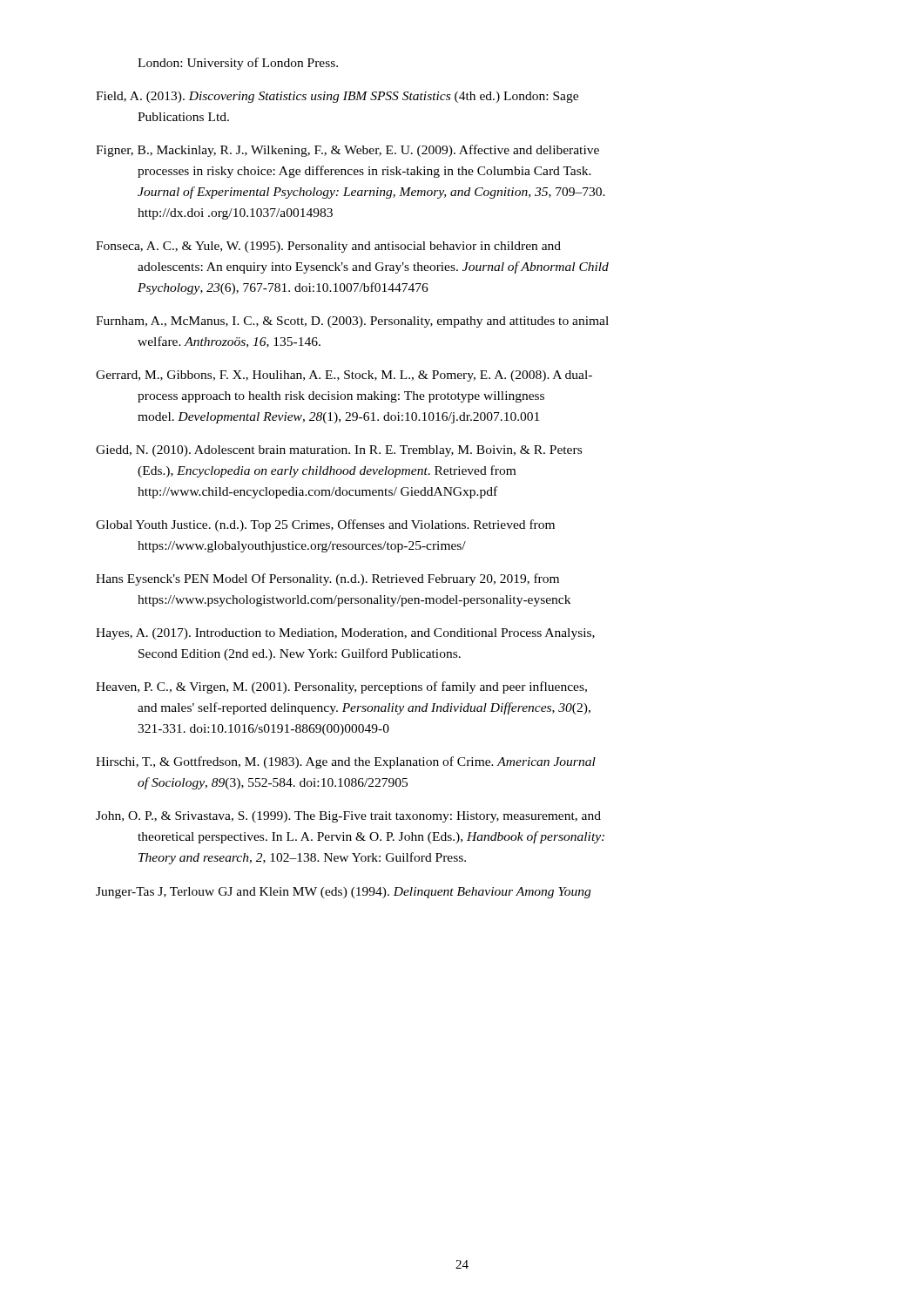Locate the list item with the text "Gerrard, M., Gibbons, F."
The height and width of the screenshot is (1307, 924).
pyautogui.click(x=466, y=396)
